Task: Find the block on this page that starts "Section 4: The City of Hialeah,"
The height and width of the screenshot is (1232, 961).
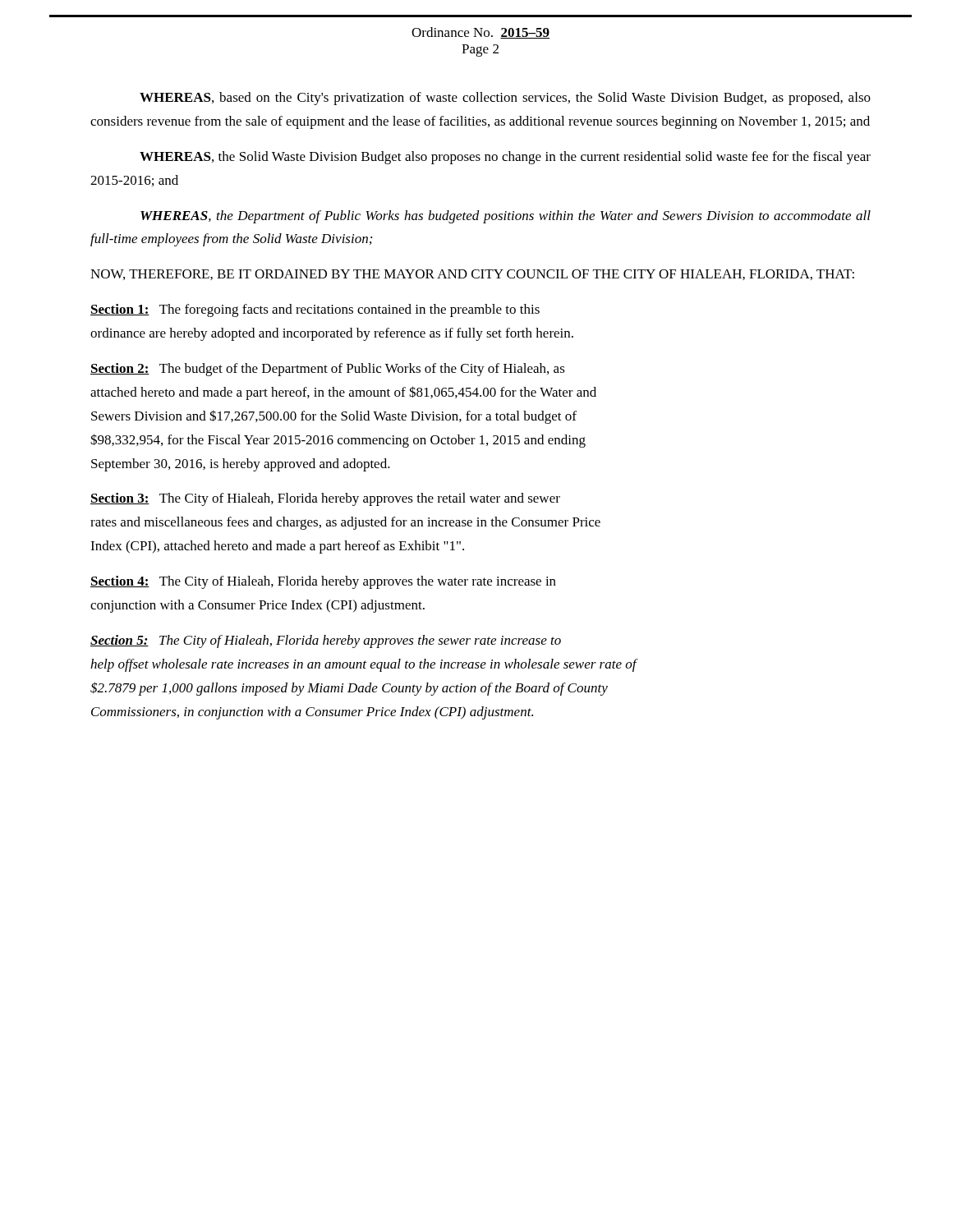Action: tap(480, 594)
